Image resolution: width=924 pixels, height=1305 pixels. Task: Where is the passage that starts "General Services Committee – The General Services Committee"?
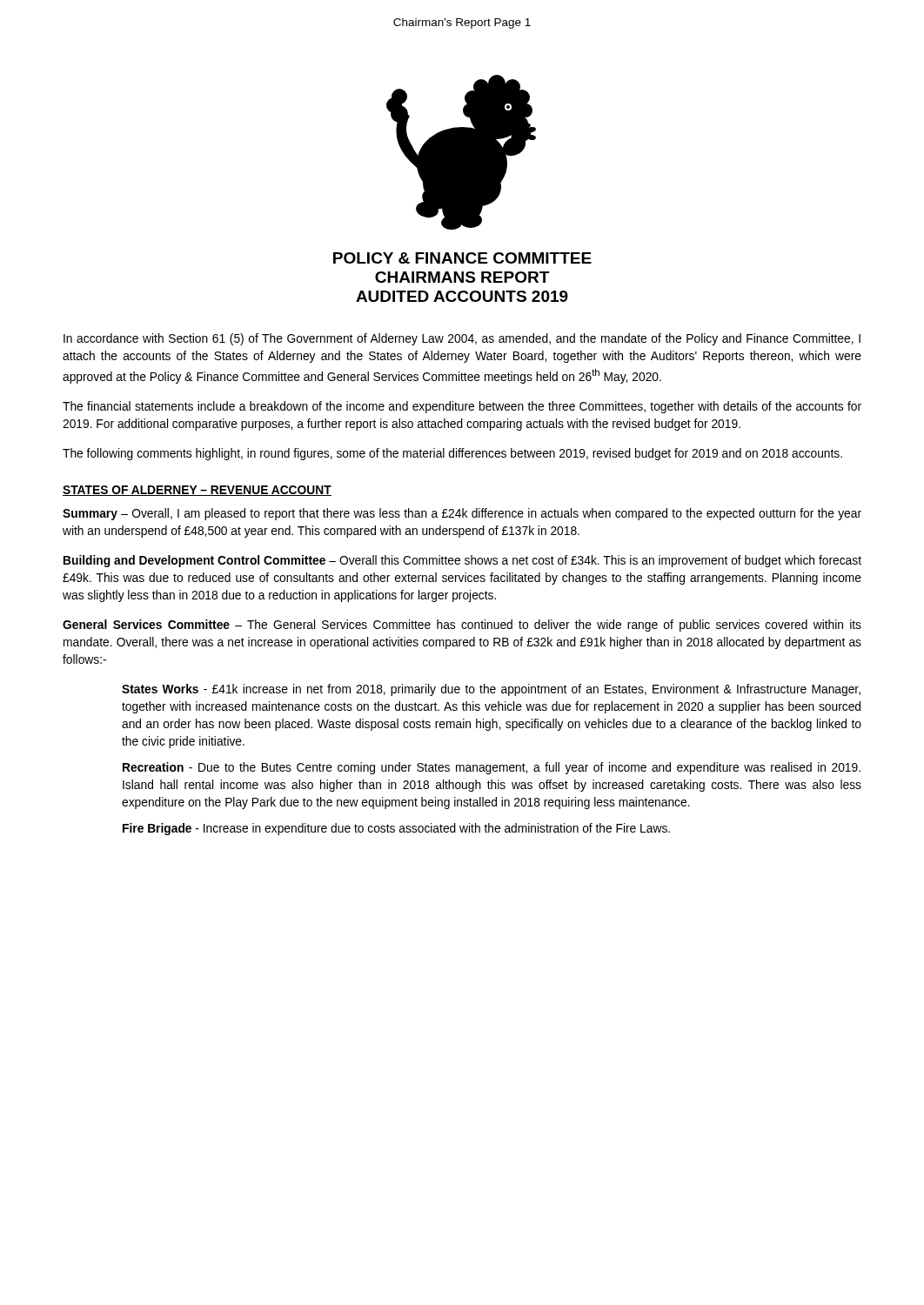pos(462,643)
